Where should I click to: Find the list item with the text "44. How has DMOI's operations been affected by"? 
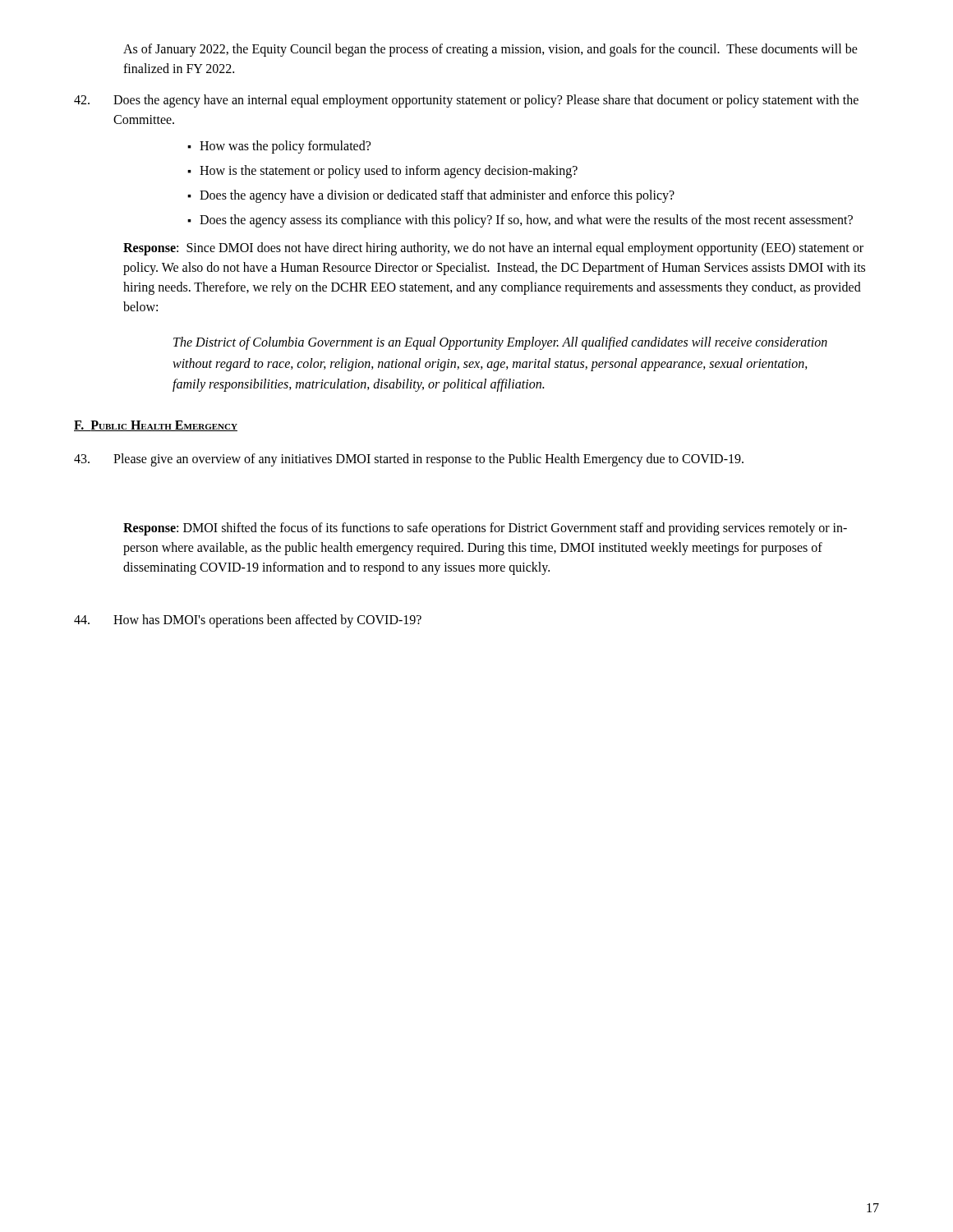248,621
